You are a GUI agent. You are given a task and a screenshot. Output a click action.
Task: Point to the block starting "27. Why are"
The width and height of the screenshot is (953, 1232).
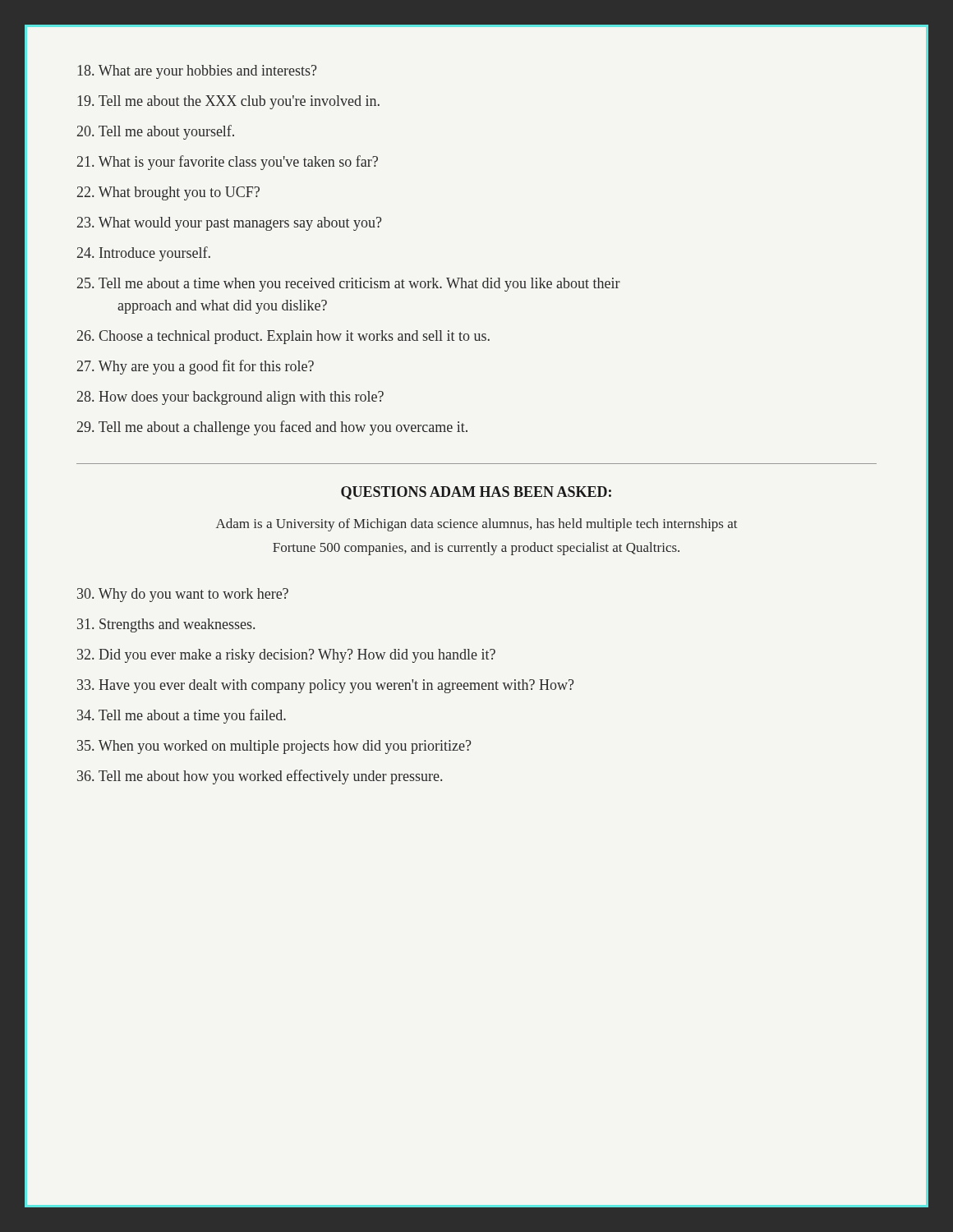coord(195,366)
